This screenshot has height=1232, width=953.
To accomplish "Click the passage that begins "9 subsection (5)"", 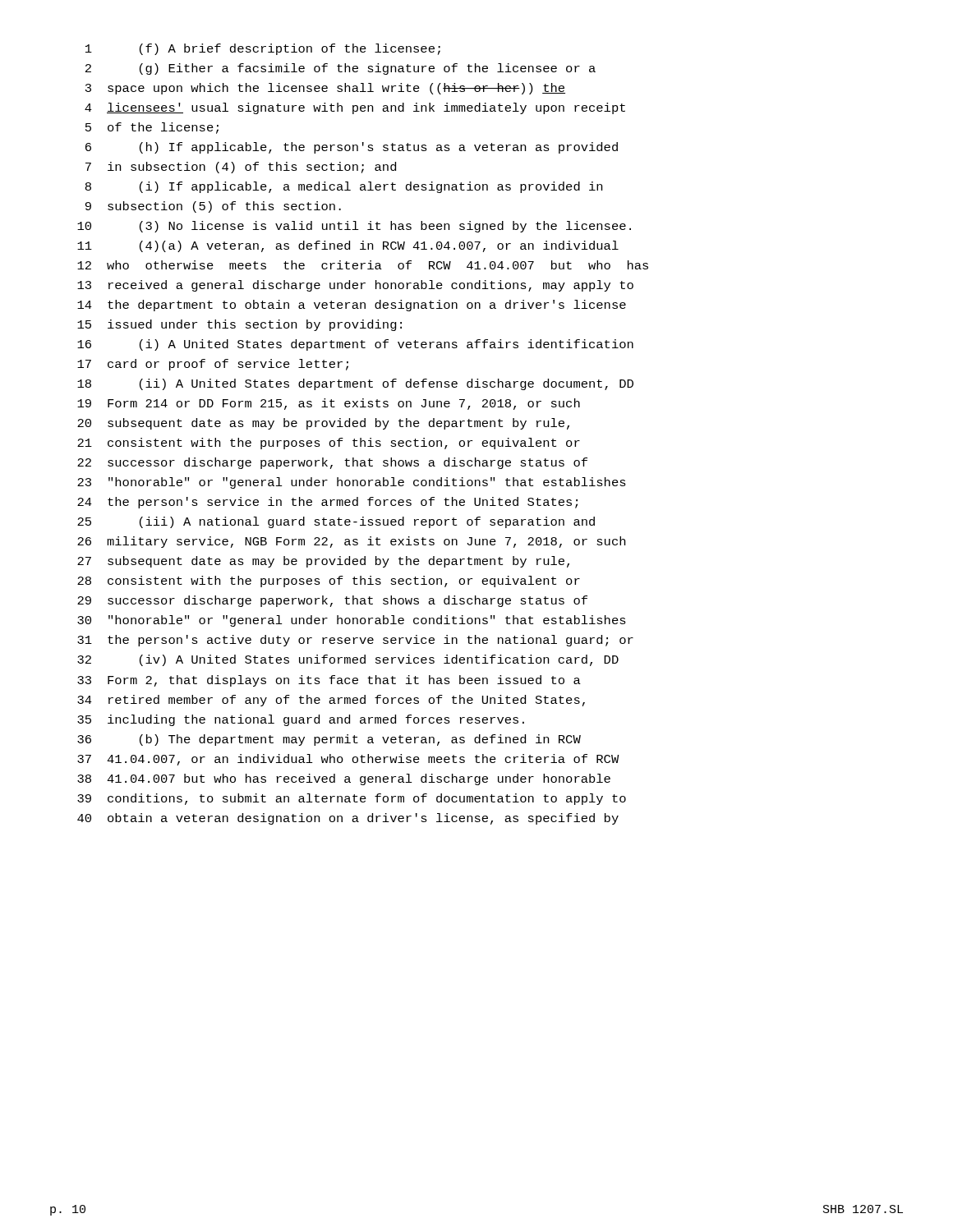I will pyautogui.click(x=213, y=207).
